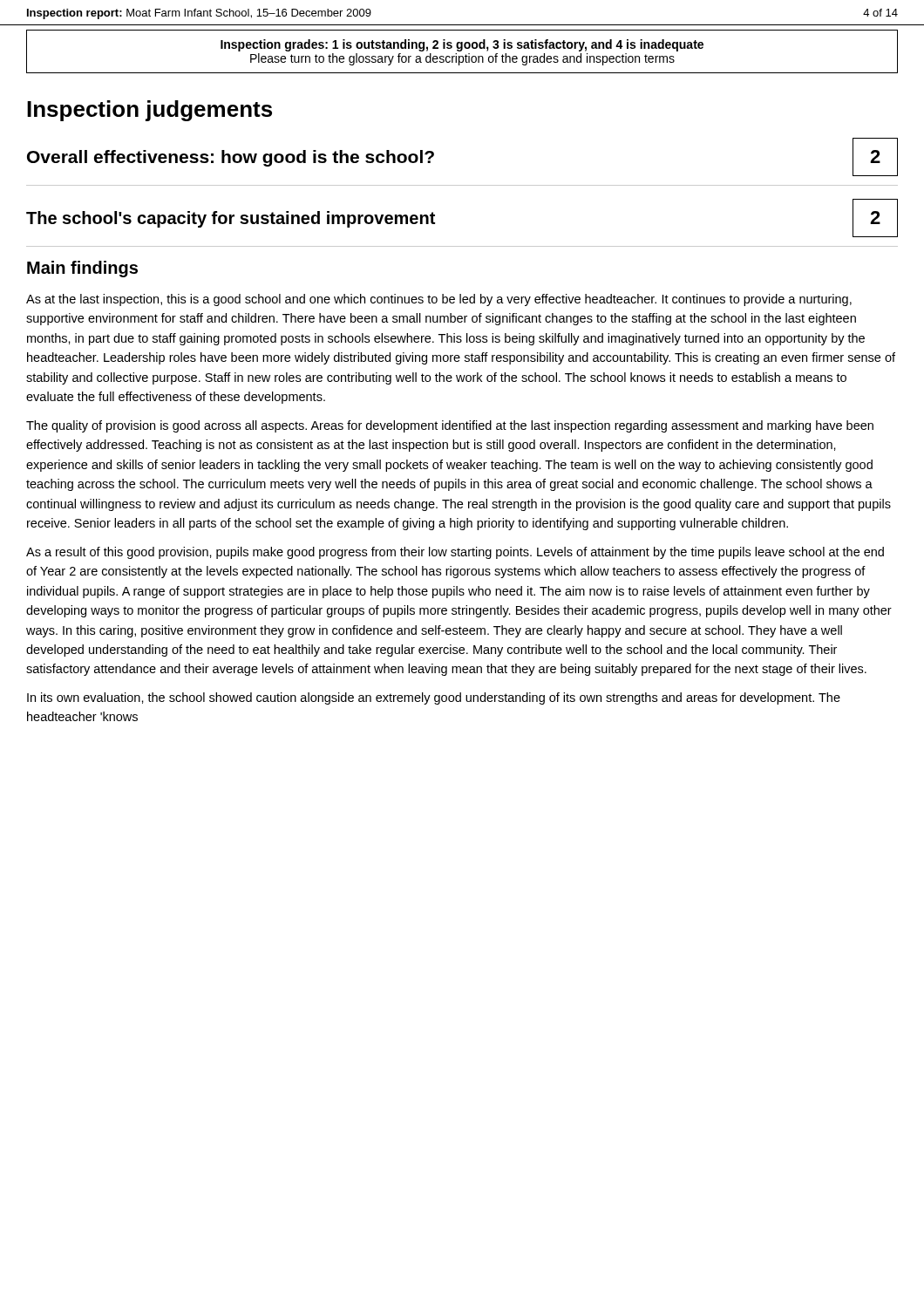Locate the block of text that opens with "As at the last inspection,"
Screen dimensions: 1308x924
462,348
